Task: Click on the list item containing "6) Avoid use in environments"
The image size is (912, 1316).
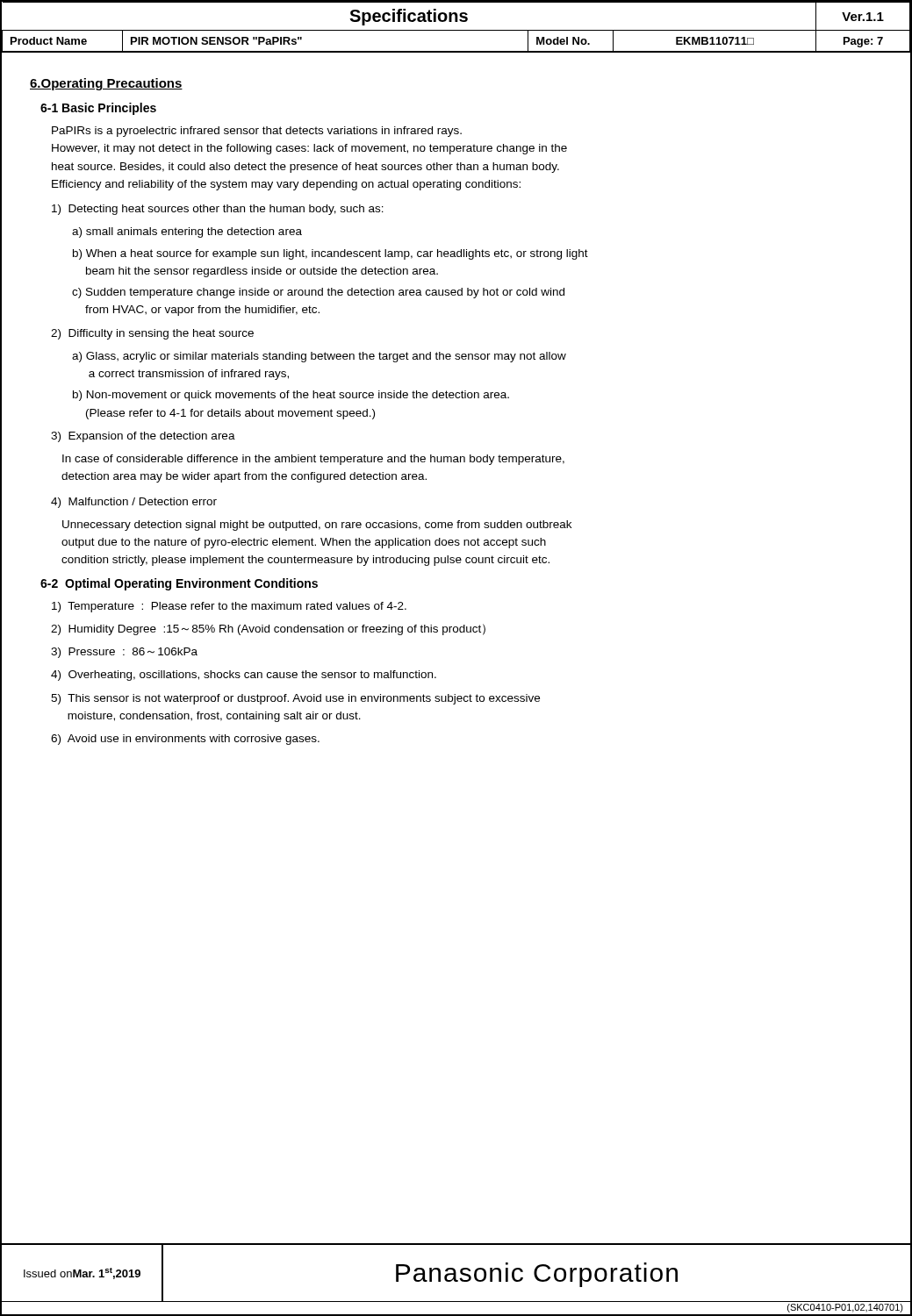Action: (186, 738)
